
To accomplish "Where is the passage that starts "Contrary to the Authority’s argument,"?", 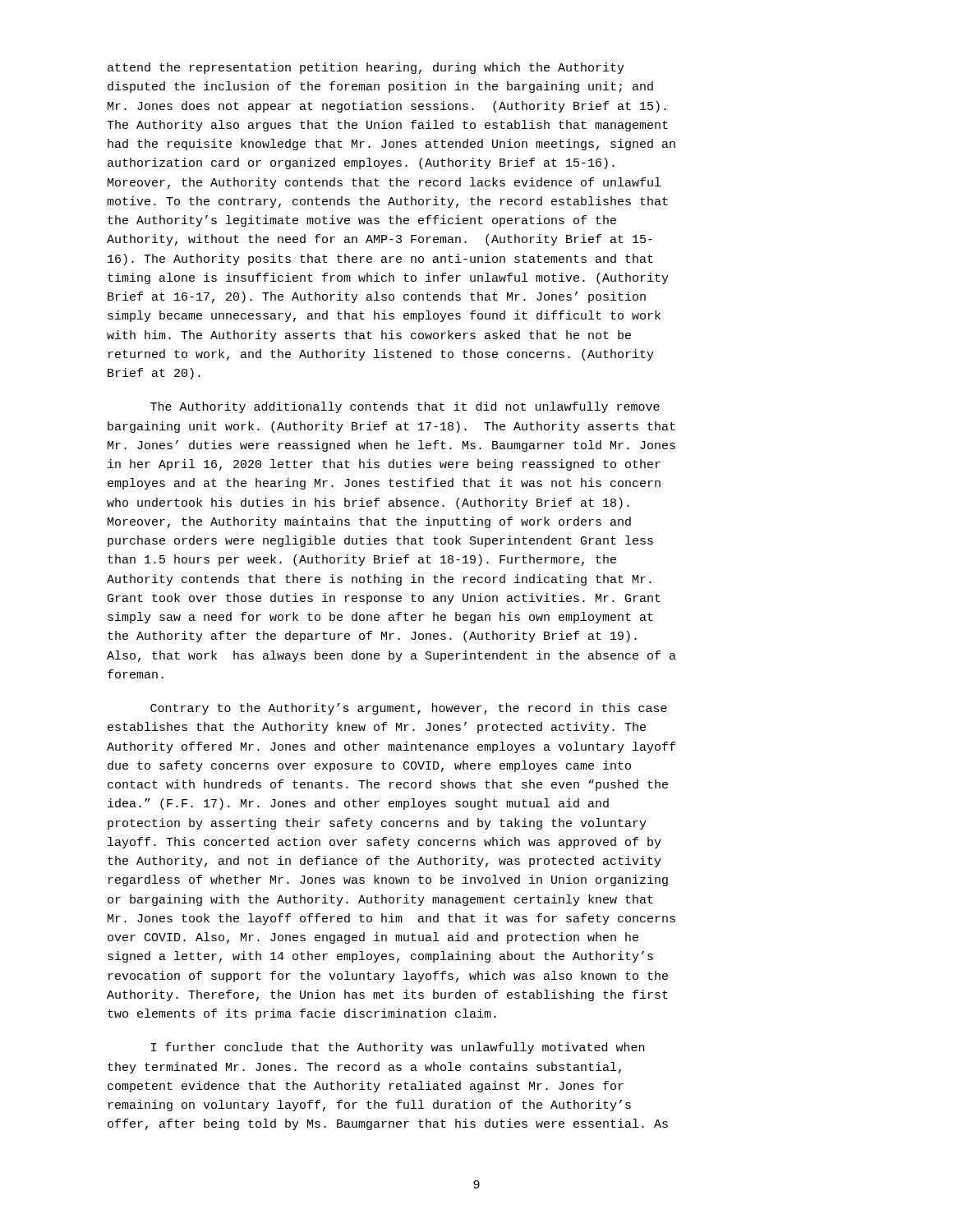I will pos(392,862).
